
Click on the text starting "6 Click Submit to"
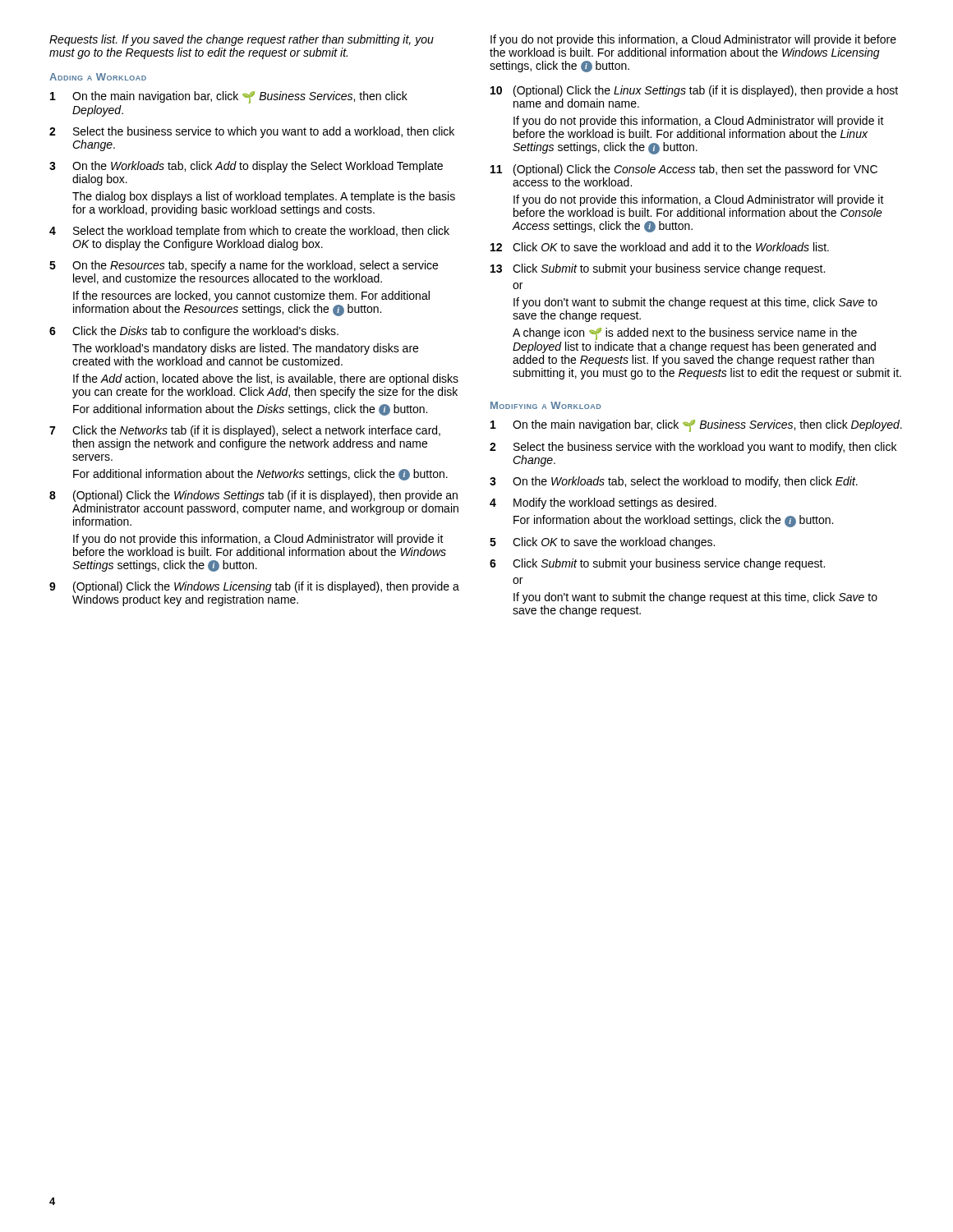click(697, 588)
